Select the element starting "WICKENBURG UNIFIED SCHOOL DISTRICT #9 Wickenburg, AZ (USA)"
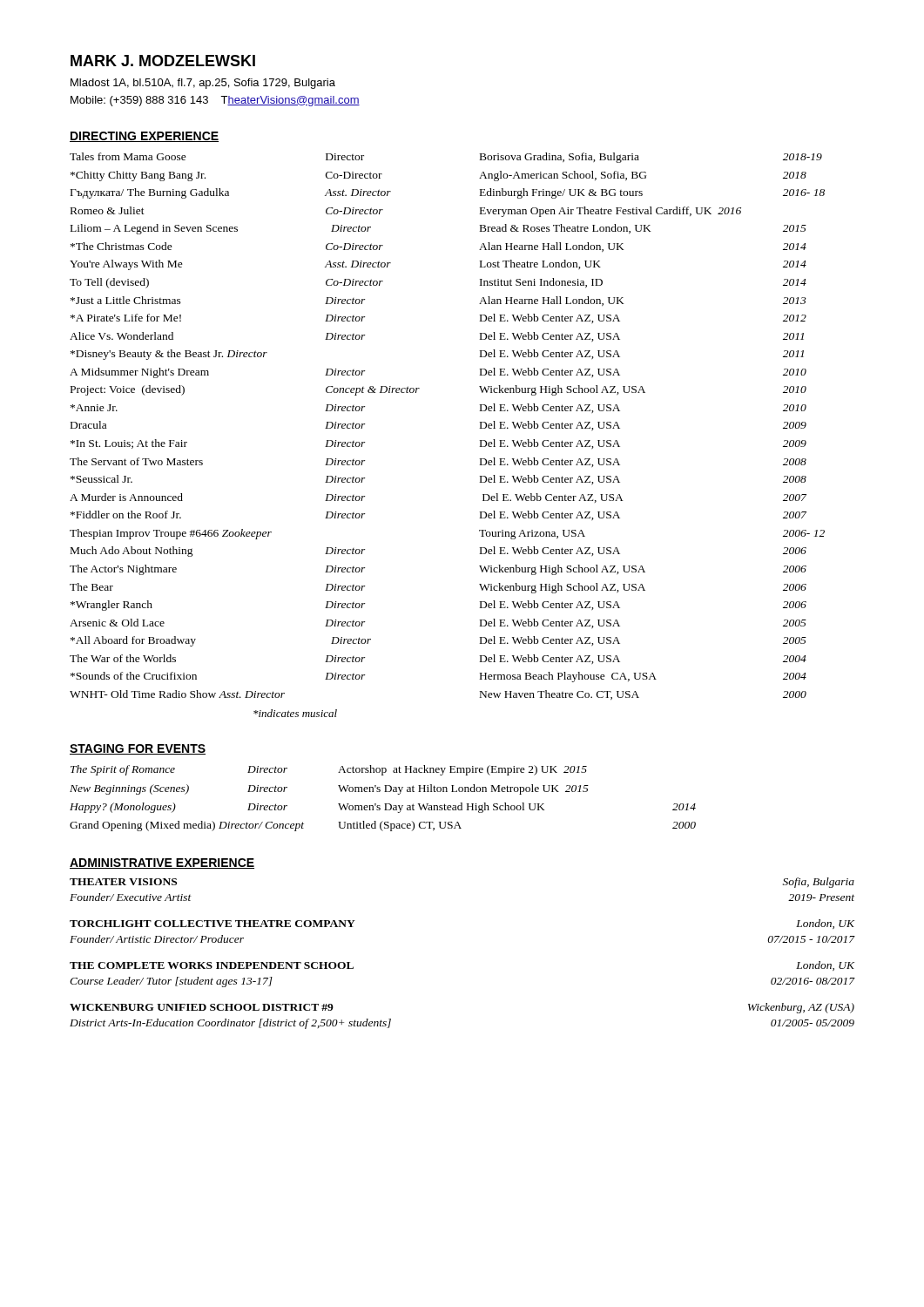The image size is (924, 1307). click(203, 1009)
